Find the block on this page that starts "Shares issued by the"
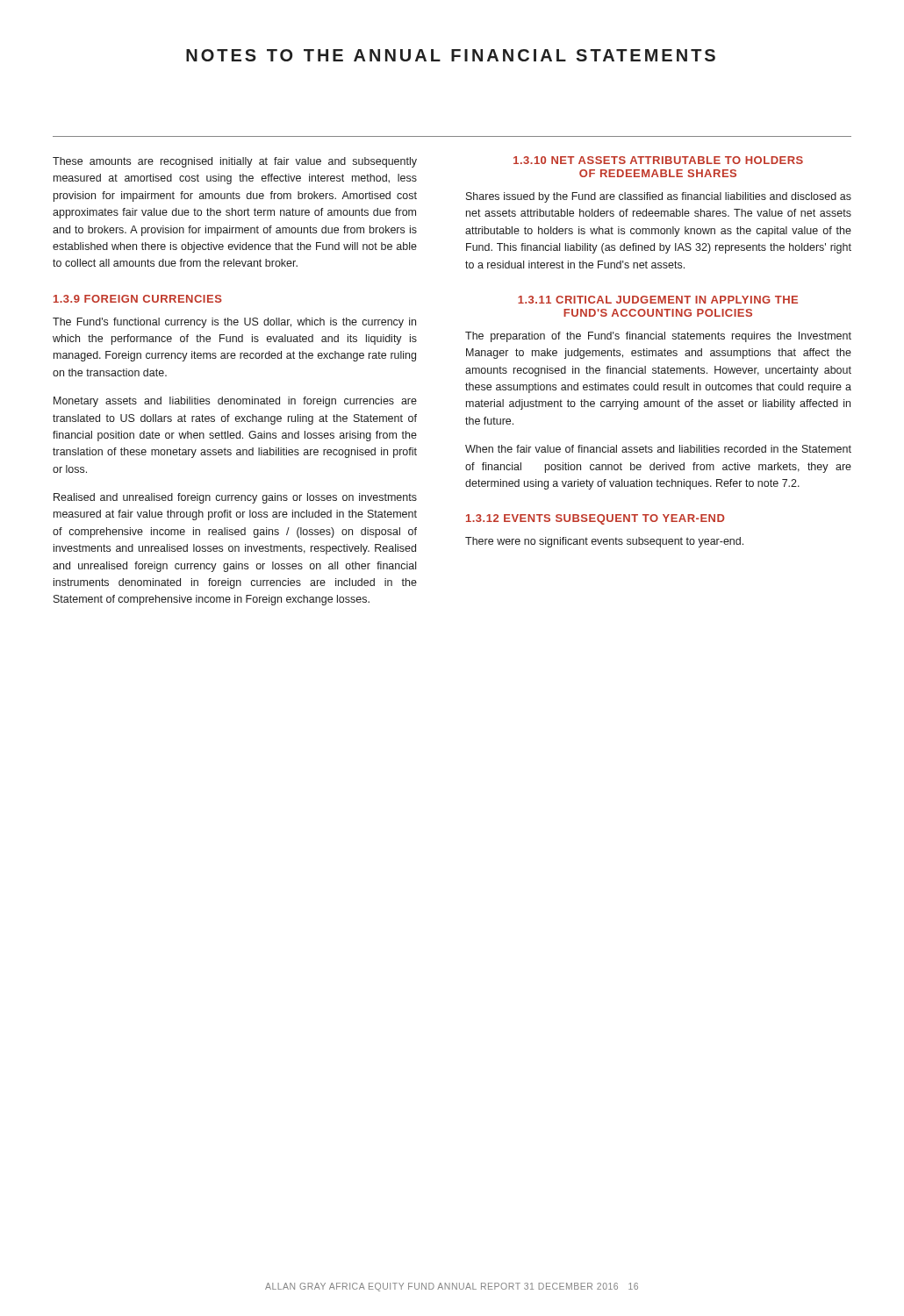 (658, 231)
